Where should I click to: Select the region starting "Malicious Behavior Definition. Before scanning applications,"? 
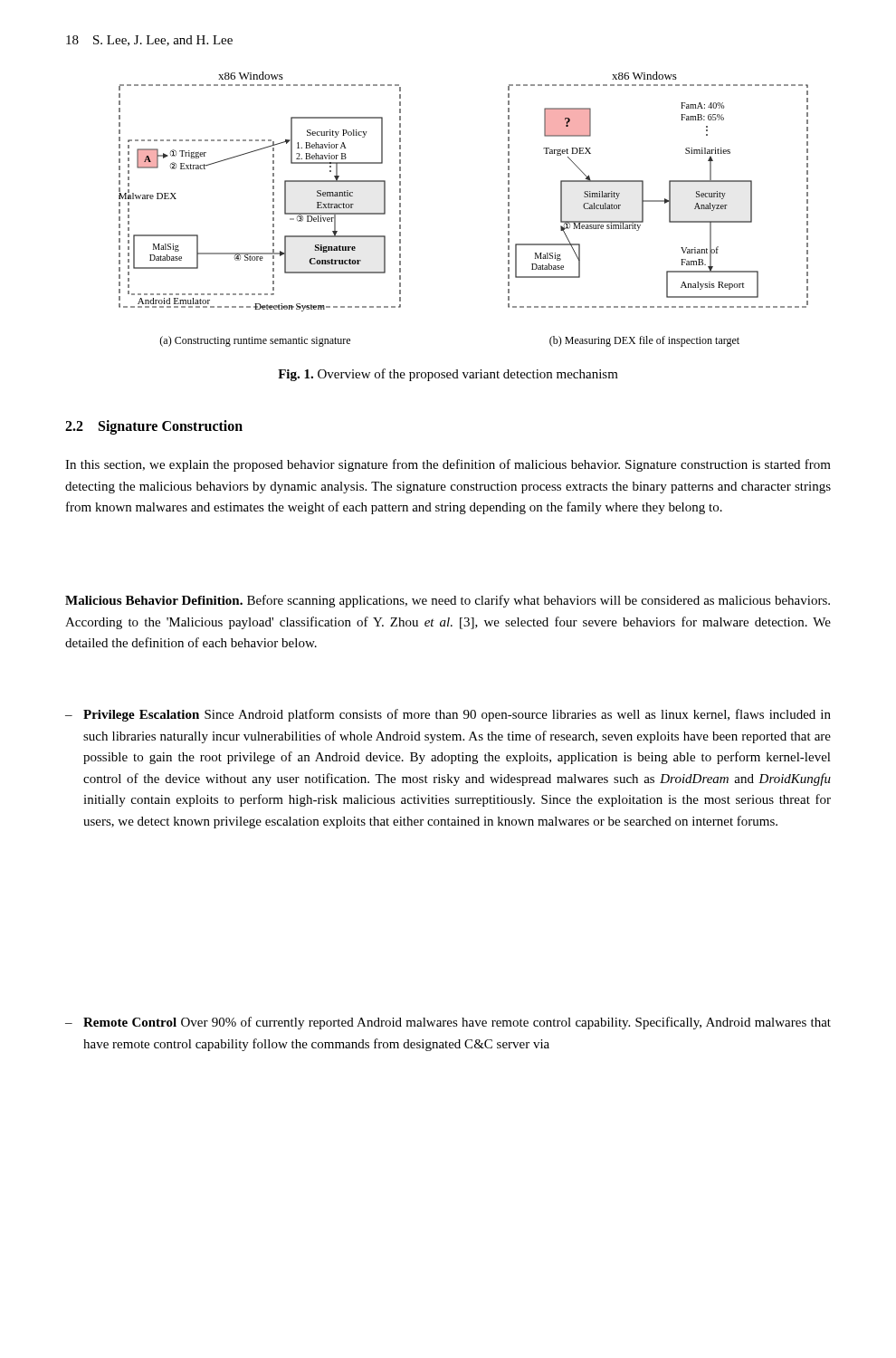pyautogui.click(x=448, y=622)
